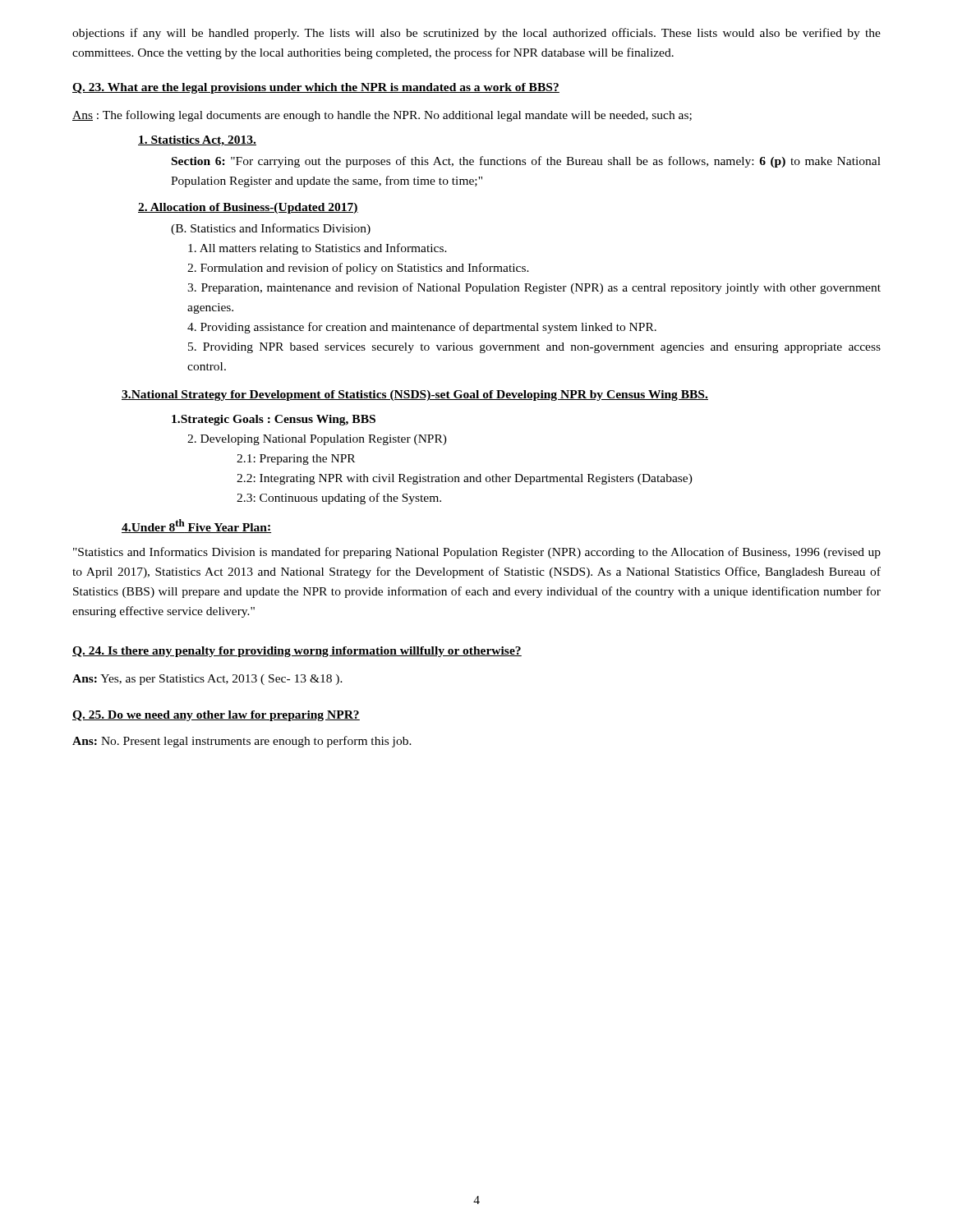Screen dimensions: 1232x953
Task: Locate the block of text that opens with "3. Preparation, maintenance and revision of"
Action: [x=534, y=297]
